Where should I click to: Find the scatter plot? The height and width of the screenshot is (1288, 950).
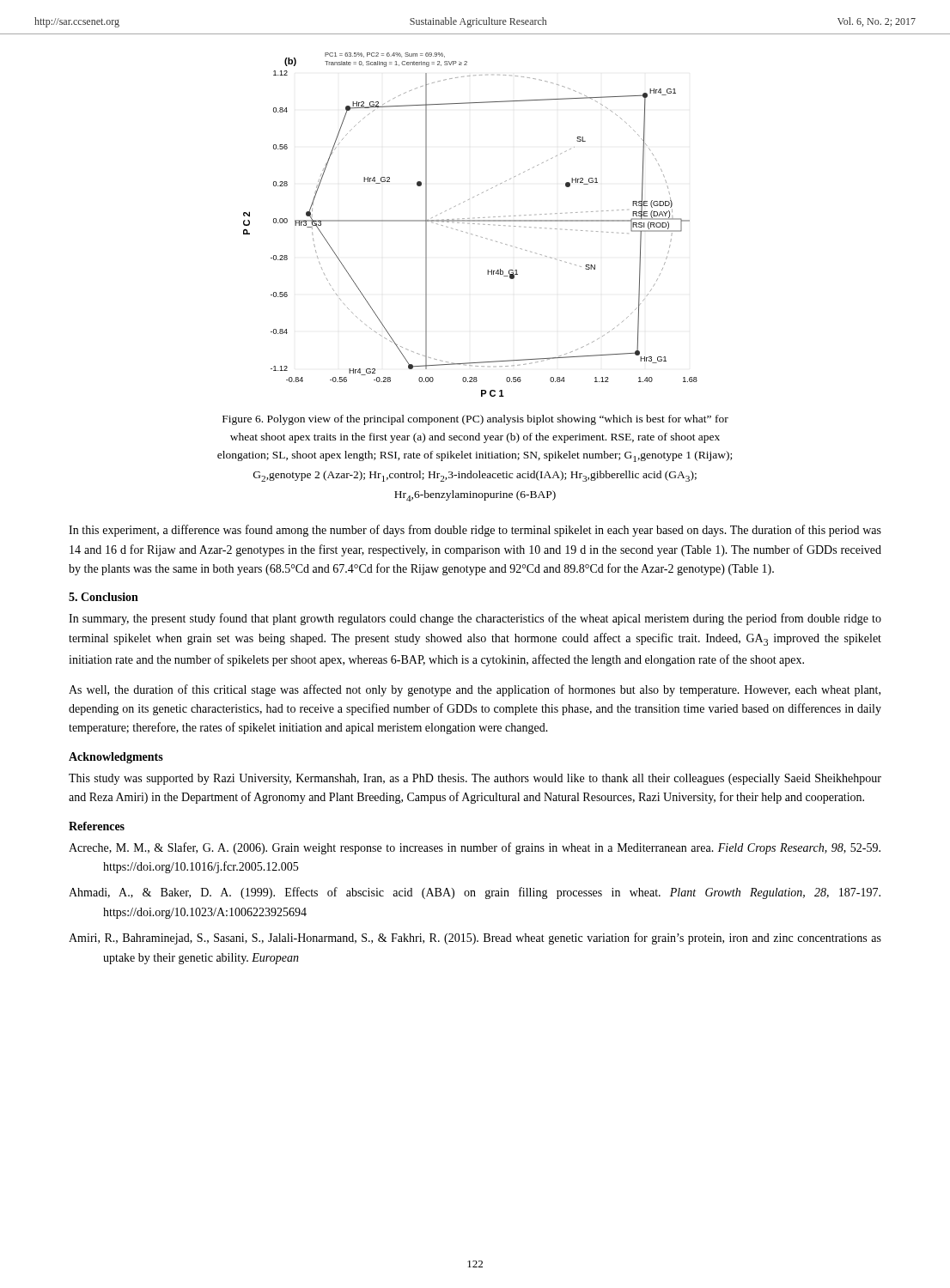(475, 223)
